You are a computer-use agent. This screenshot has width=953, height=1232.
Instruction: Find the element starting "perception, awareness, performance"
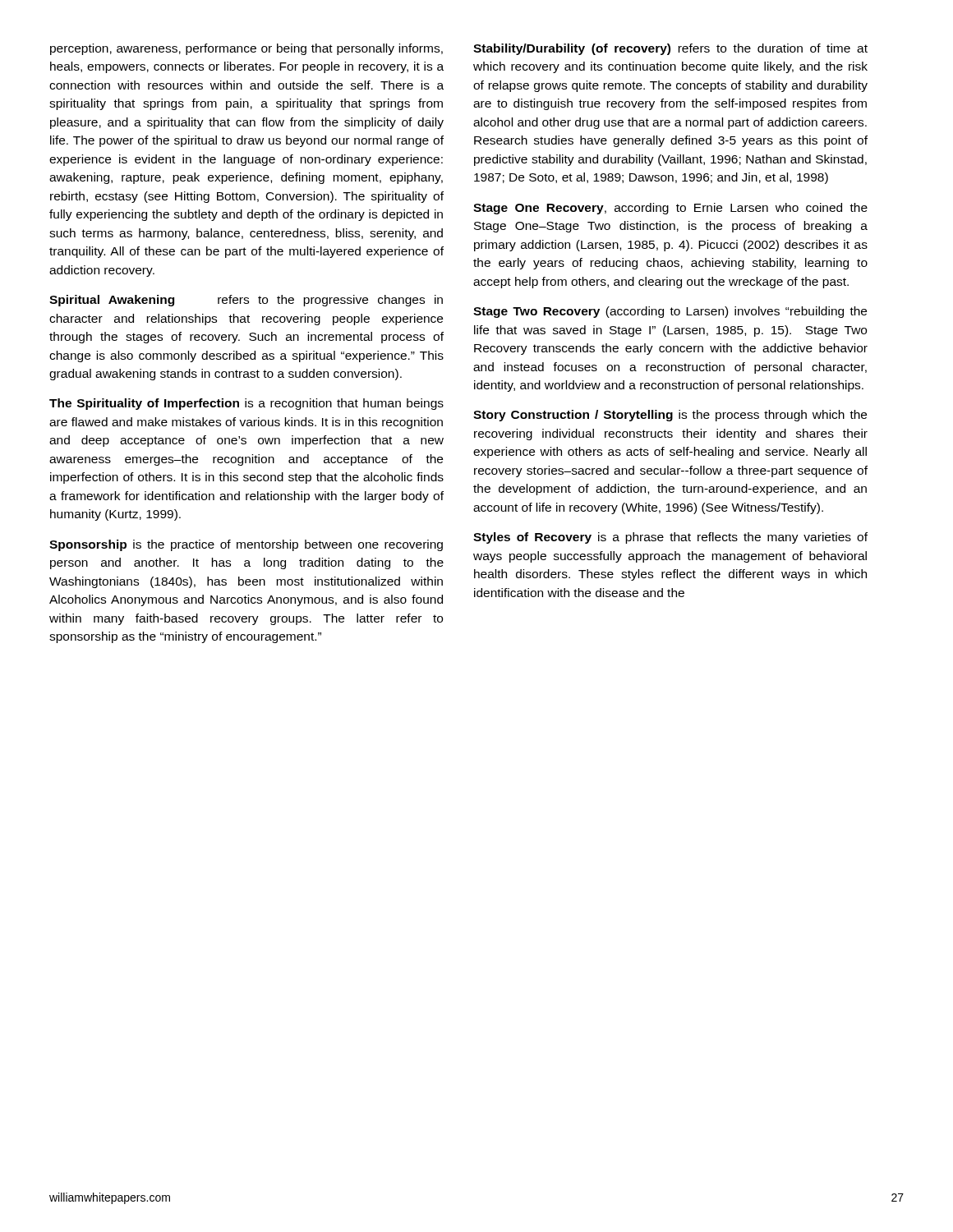click(246, 159)
